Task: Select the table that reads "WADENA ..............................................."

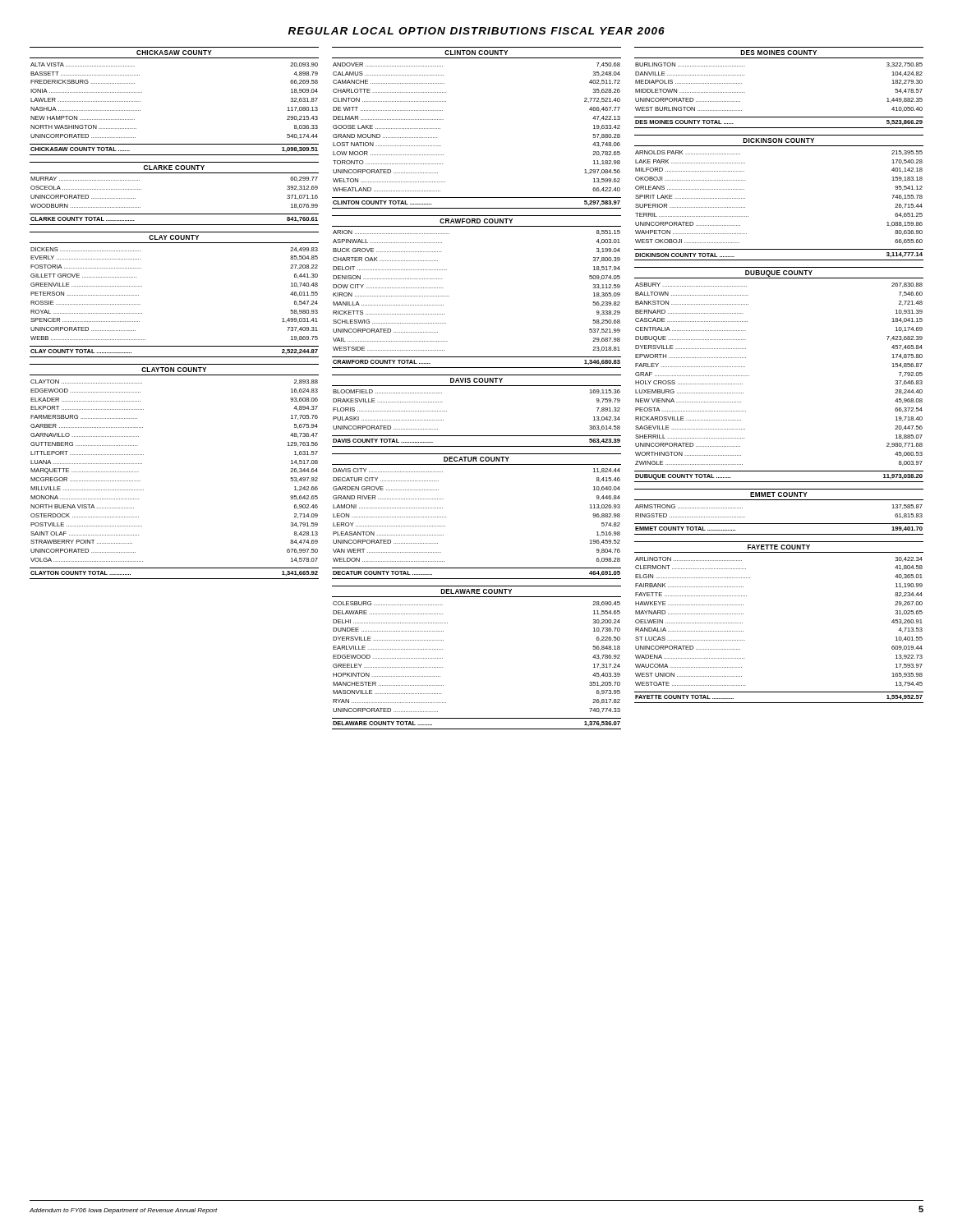Action: pyautogui.click(x=779, y=622)
